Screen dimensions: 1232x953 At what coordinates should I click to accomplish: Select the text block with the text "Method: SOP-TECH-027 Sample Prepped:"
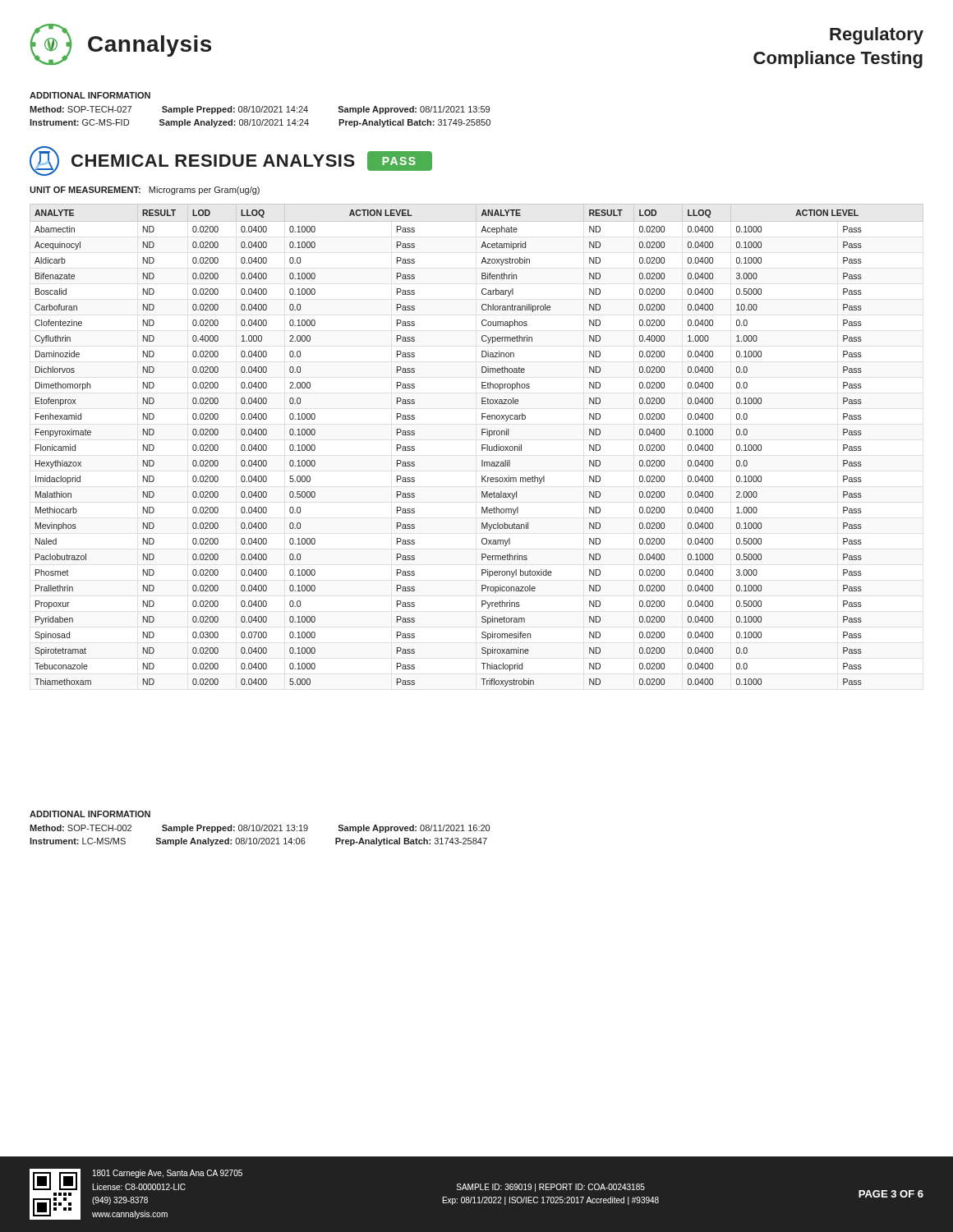(260, 109)
